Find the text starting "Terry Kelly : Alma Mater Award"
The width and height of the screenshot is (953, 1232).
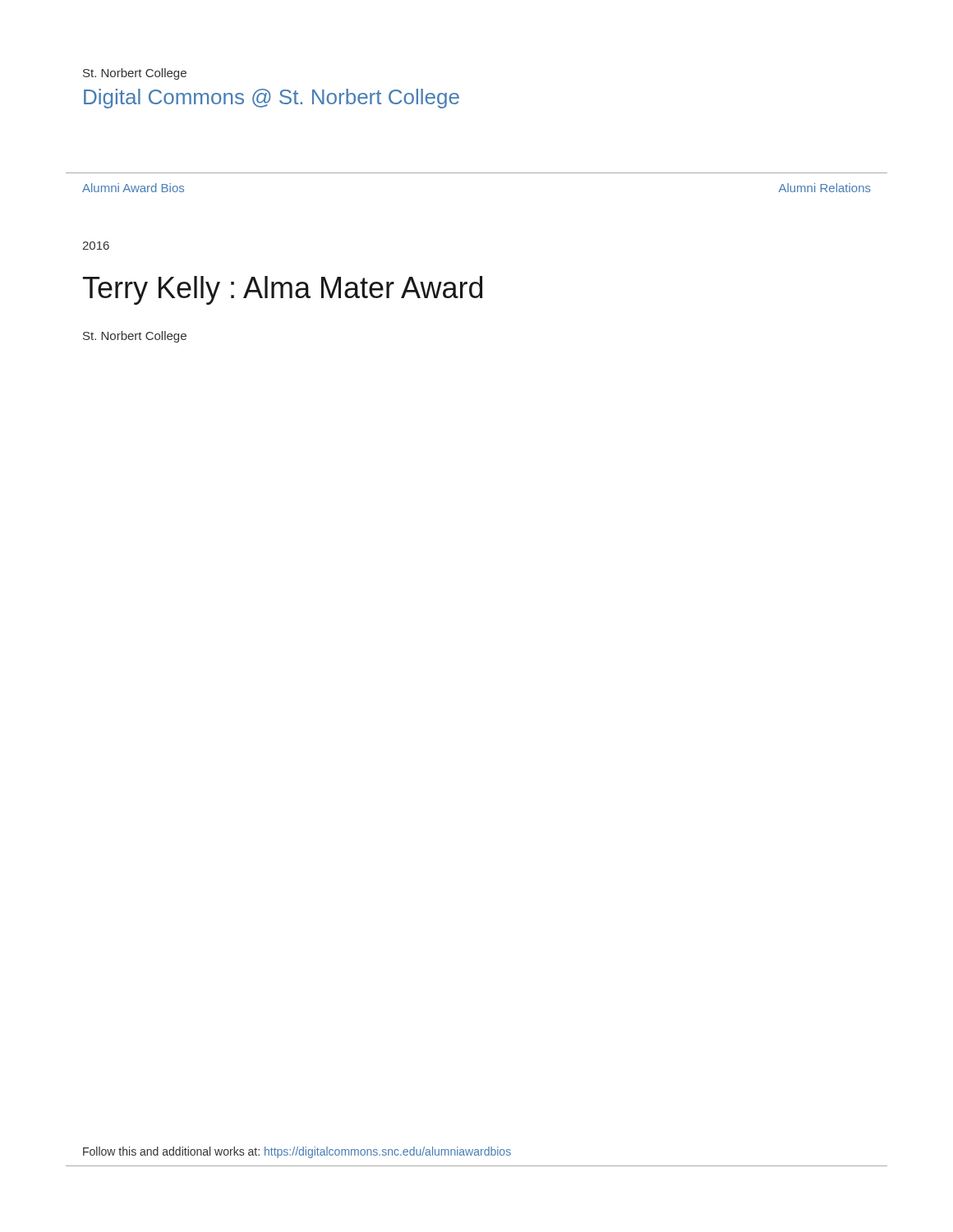(283, 288)
